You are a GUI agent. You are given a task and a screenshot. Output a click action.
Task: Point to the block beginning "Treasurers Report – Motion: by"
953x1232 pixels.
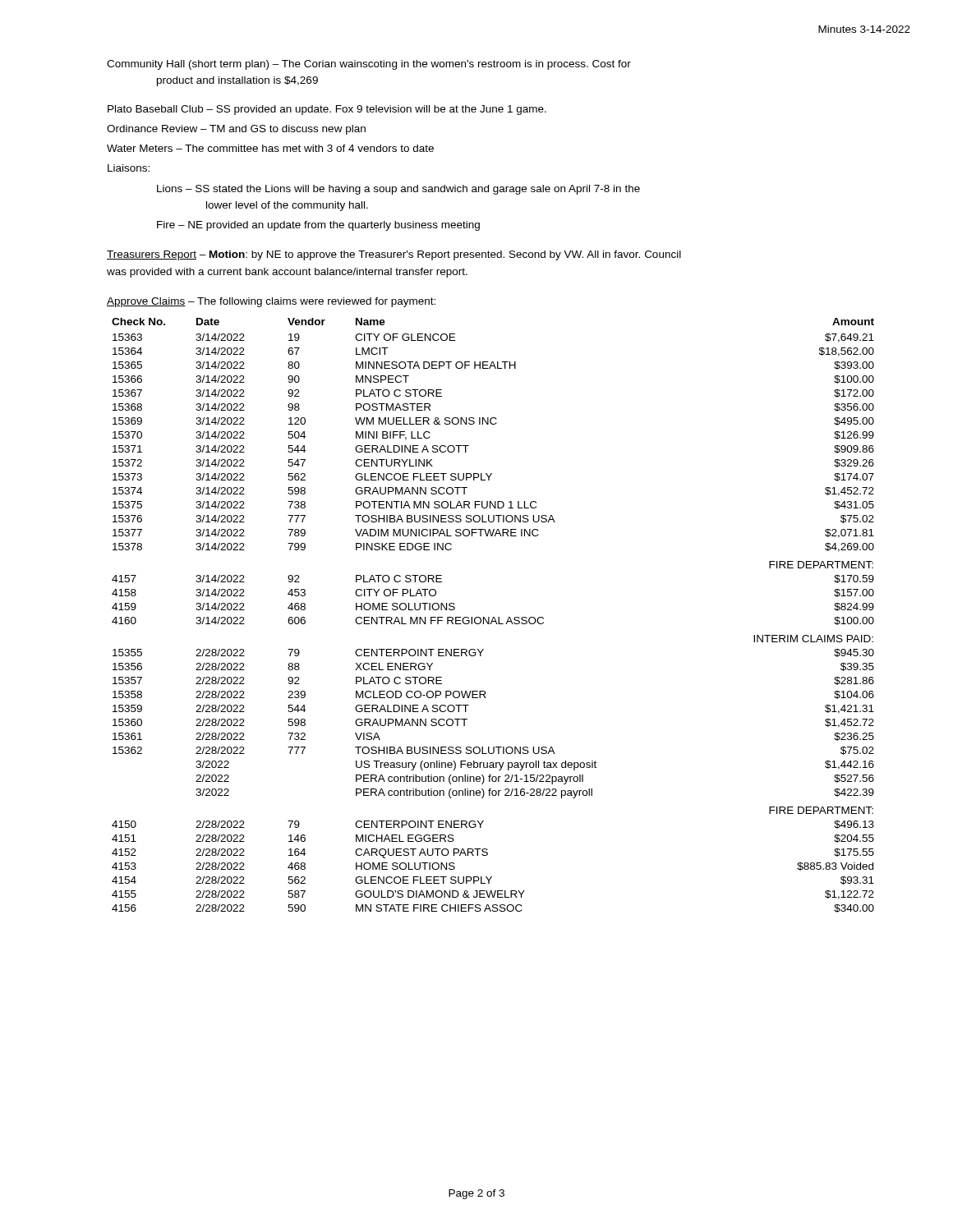[394, 263]
